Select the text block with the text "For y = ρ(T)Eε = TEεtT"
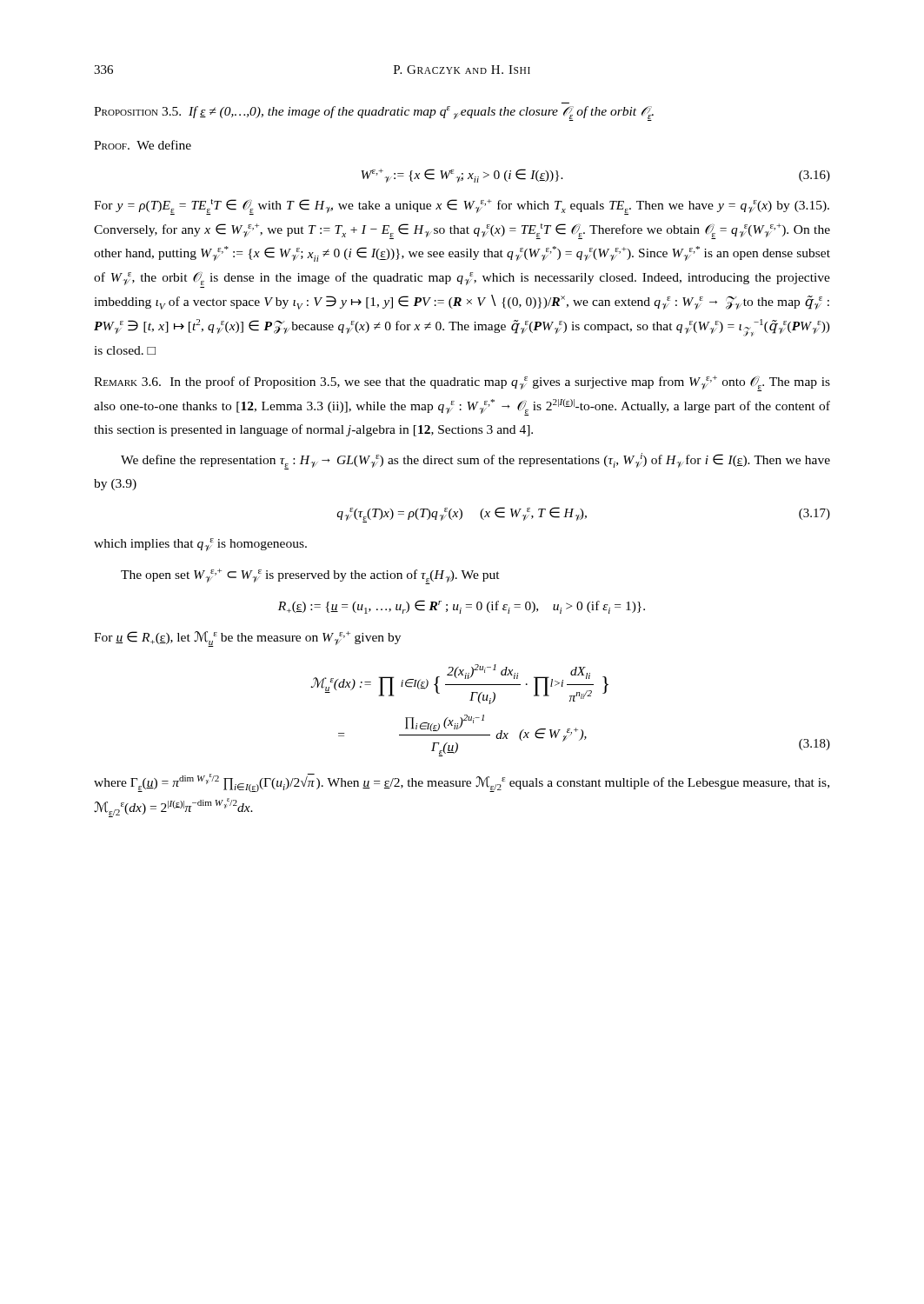This screenshot has height=1304, width=924. click(x=462, y=277)
